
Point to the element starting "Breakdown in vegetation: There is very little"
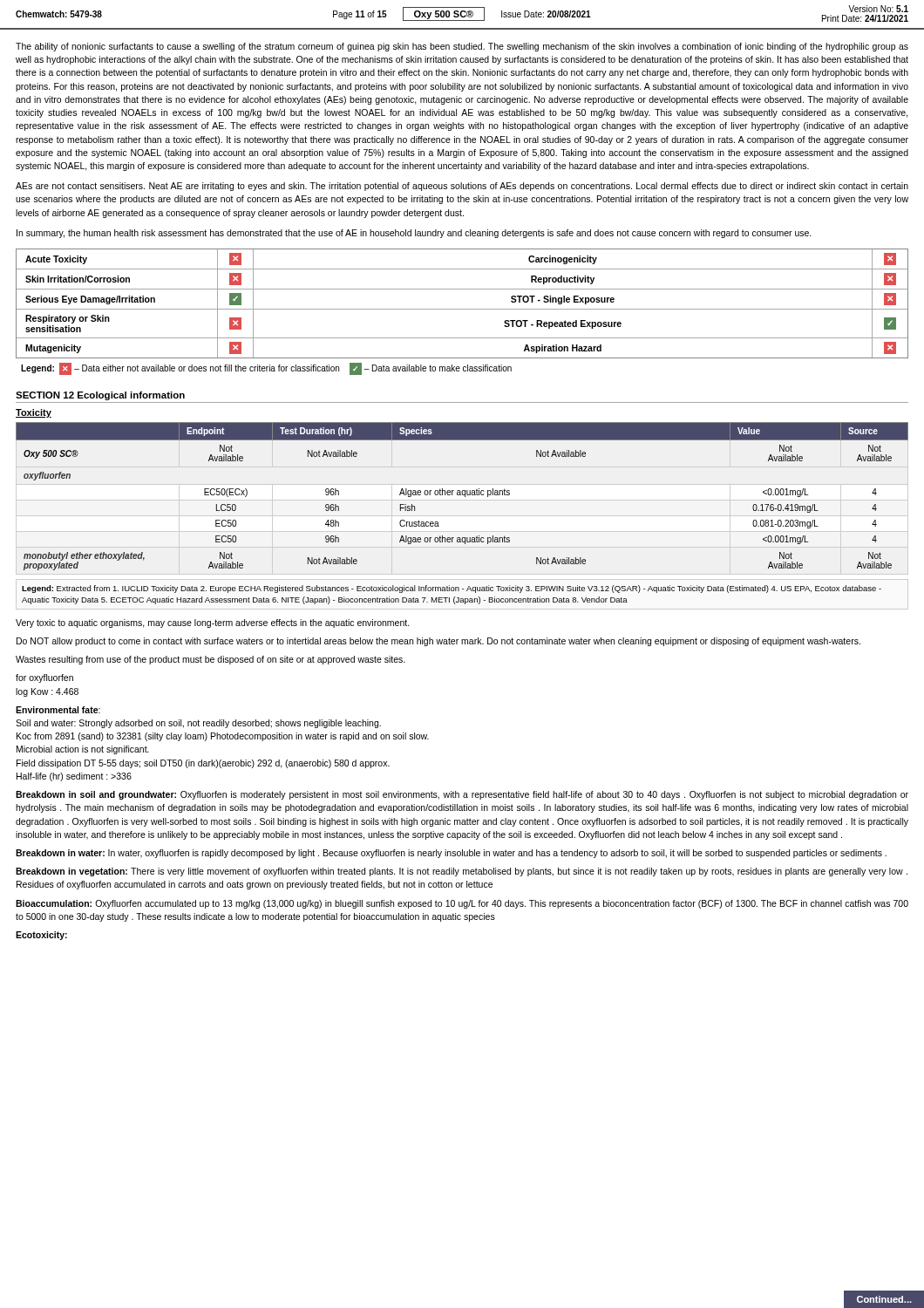point(462,878)
